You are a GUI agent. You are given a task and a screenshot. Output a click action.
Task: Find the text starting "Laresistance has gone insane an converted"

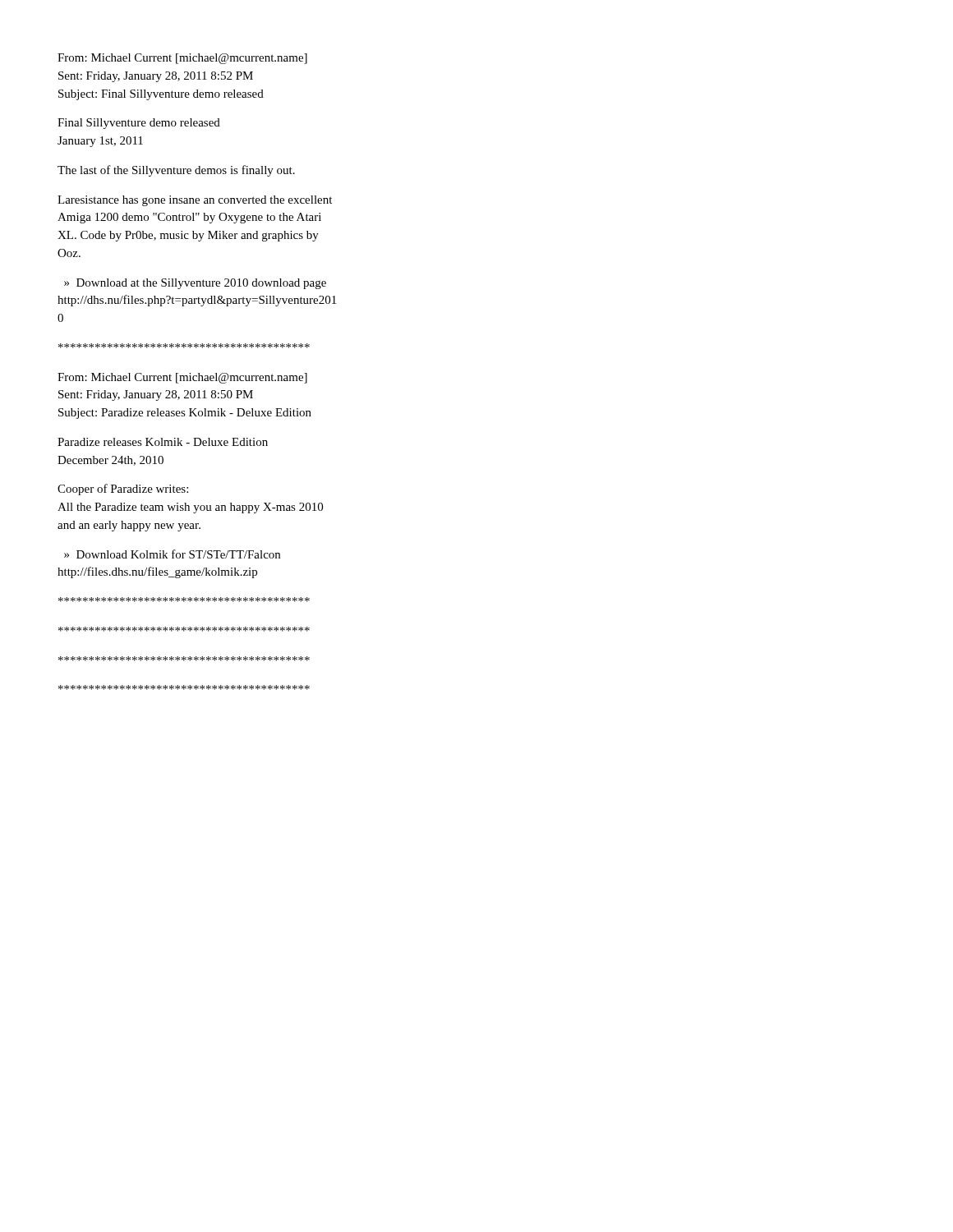195,201
